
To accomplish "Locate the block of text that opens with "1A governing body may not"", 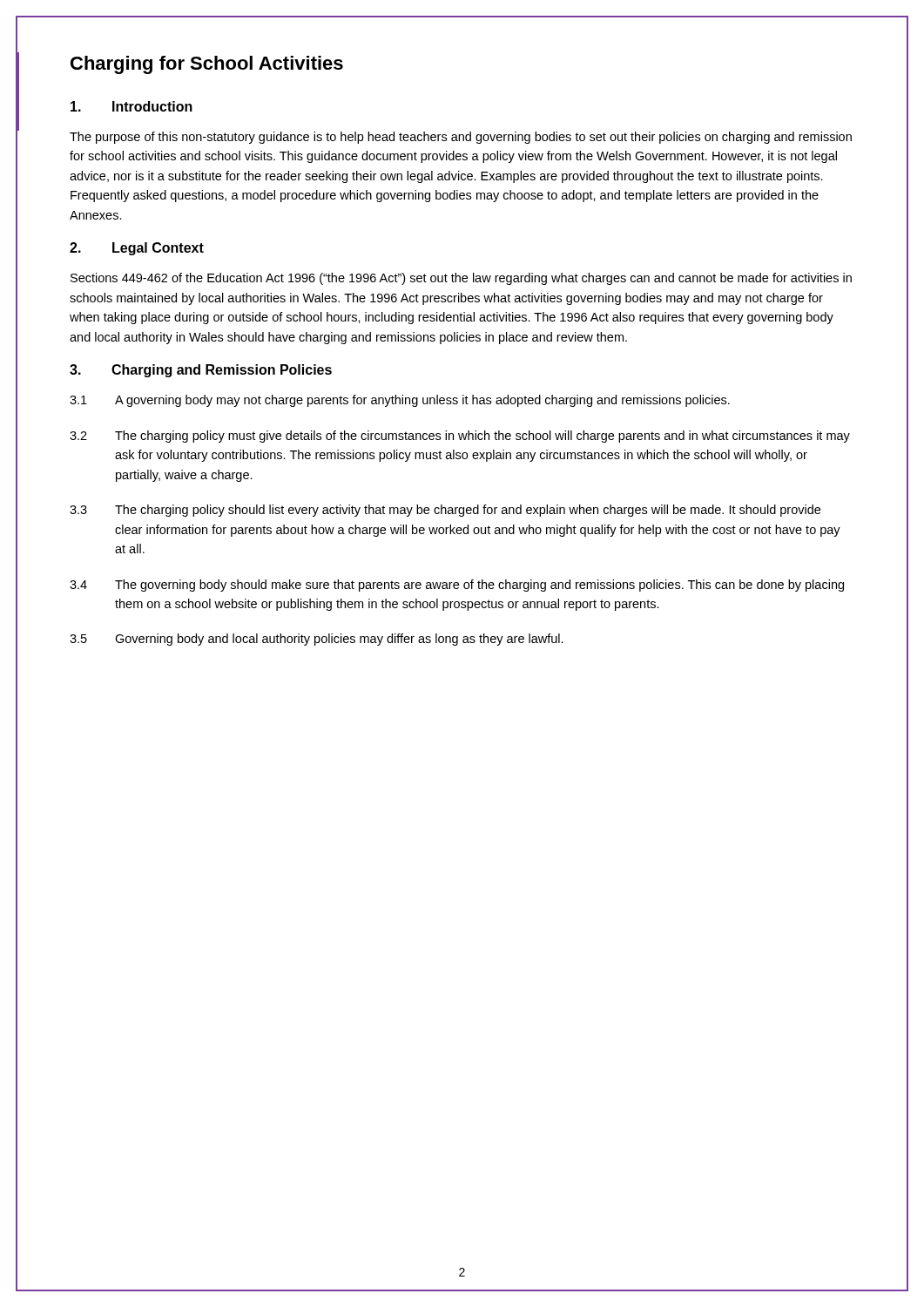I will [x=460, y=400].
